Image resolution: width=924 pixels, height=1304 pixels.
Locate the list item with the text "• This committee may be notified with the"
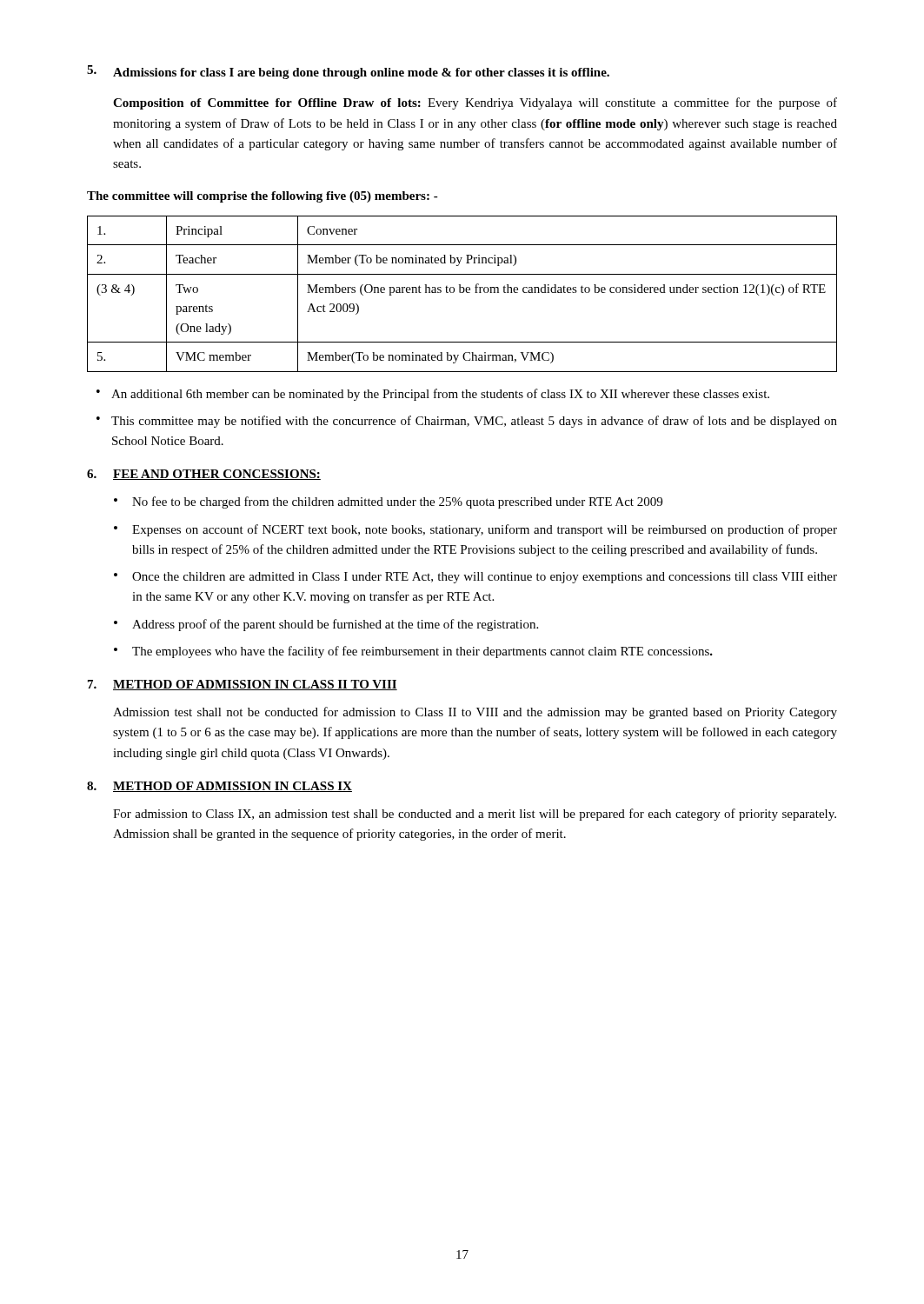tap(466, 431)
